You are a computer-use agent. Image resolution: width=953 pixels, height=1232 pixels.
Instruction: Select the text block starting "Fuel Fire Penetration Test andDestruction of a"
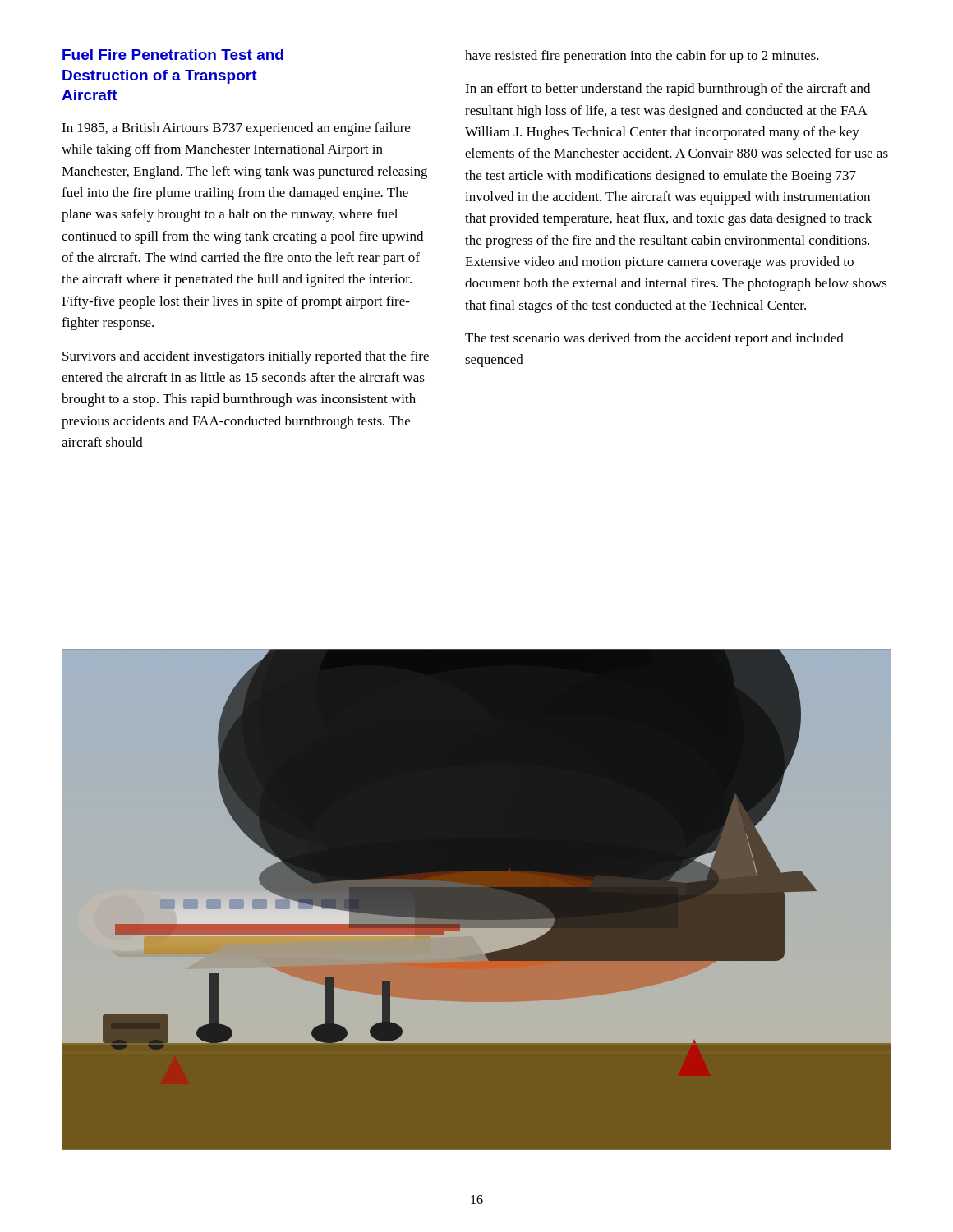[x=173, y=76]
